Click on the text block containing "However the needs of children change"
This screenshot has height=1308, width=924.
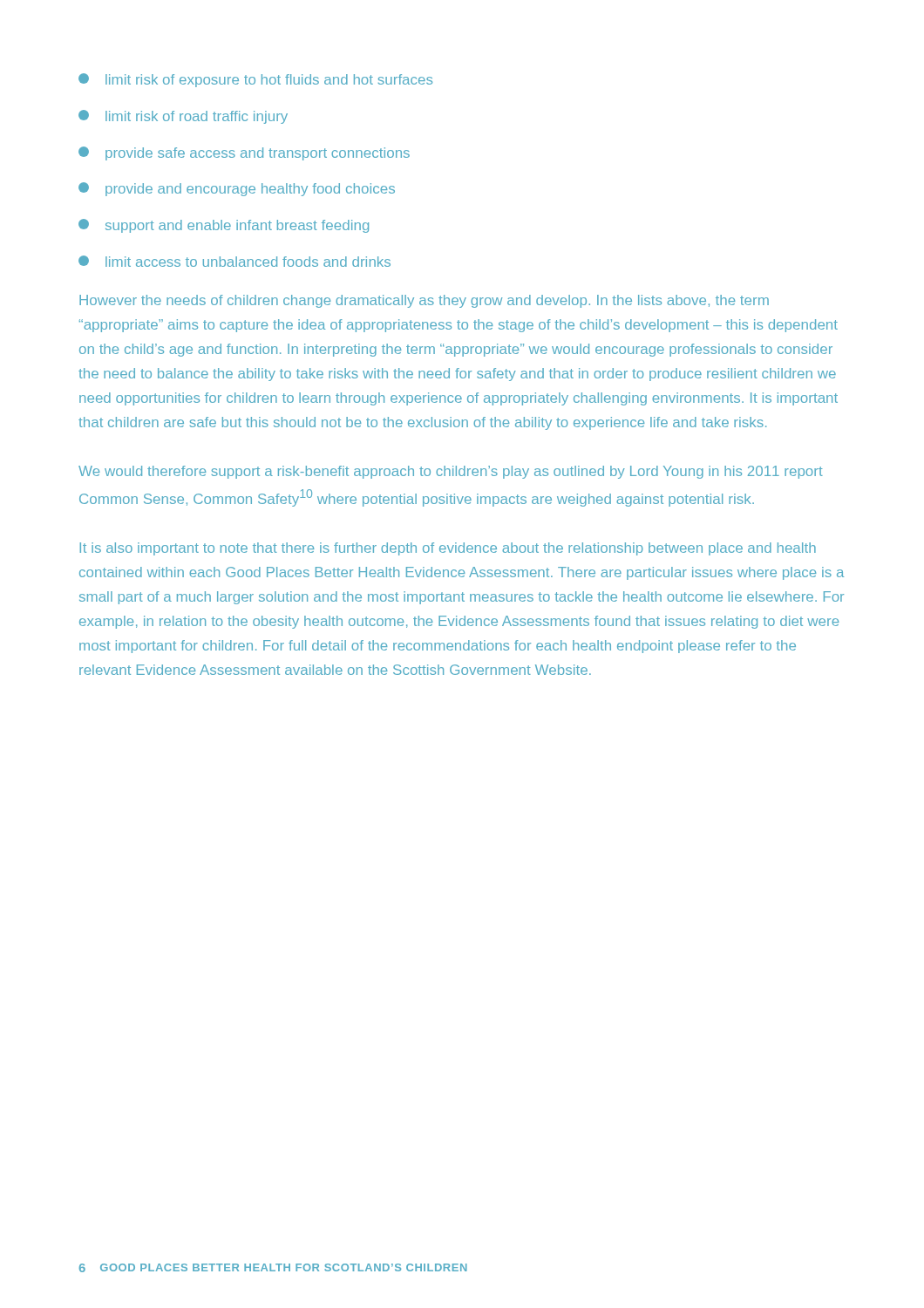(458, 361)
